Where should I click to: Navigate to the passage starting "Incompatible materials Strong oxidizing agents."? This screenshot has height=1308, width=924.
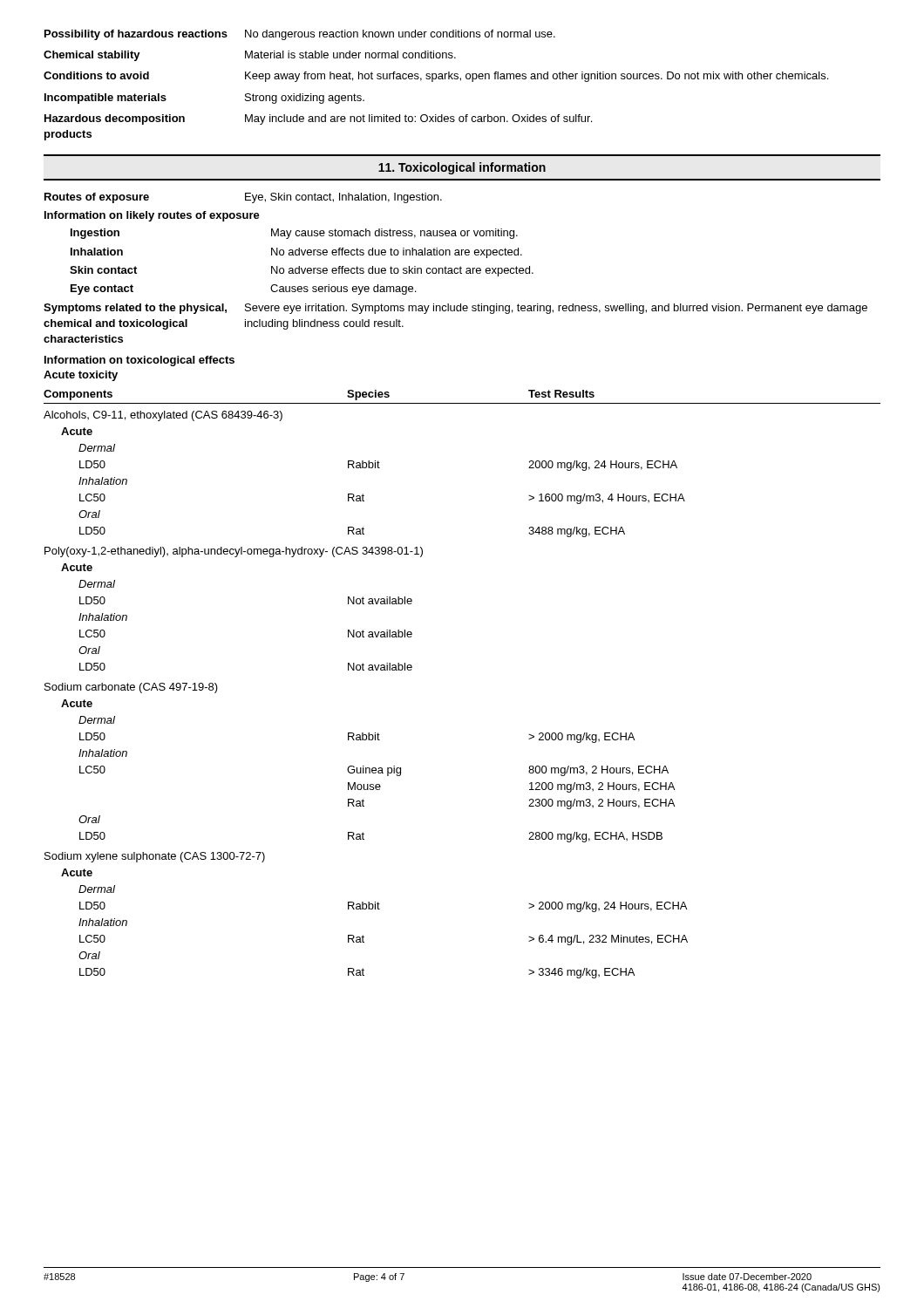(x=105, y=98)
